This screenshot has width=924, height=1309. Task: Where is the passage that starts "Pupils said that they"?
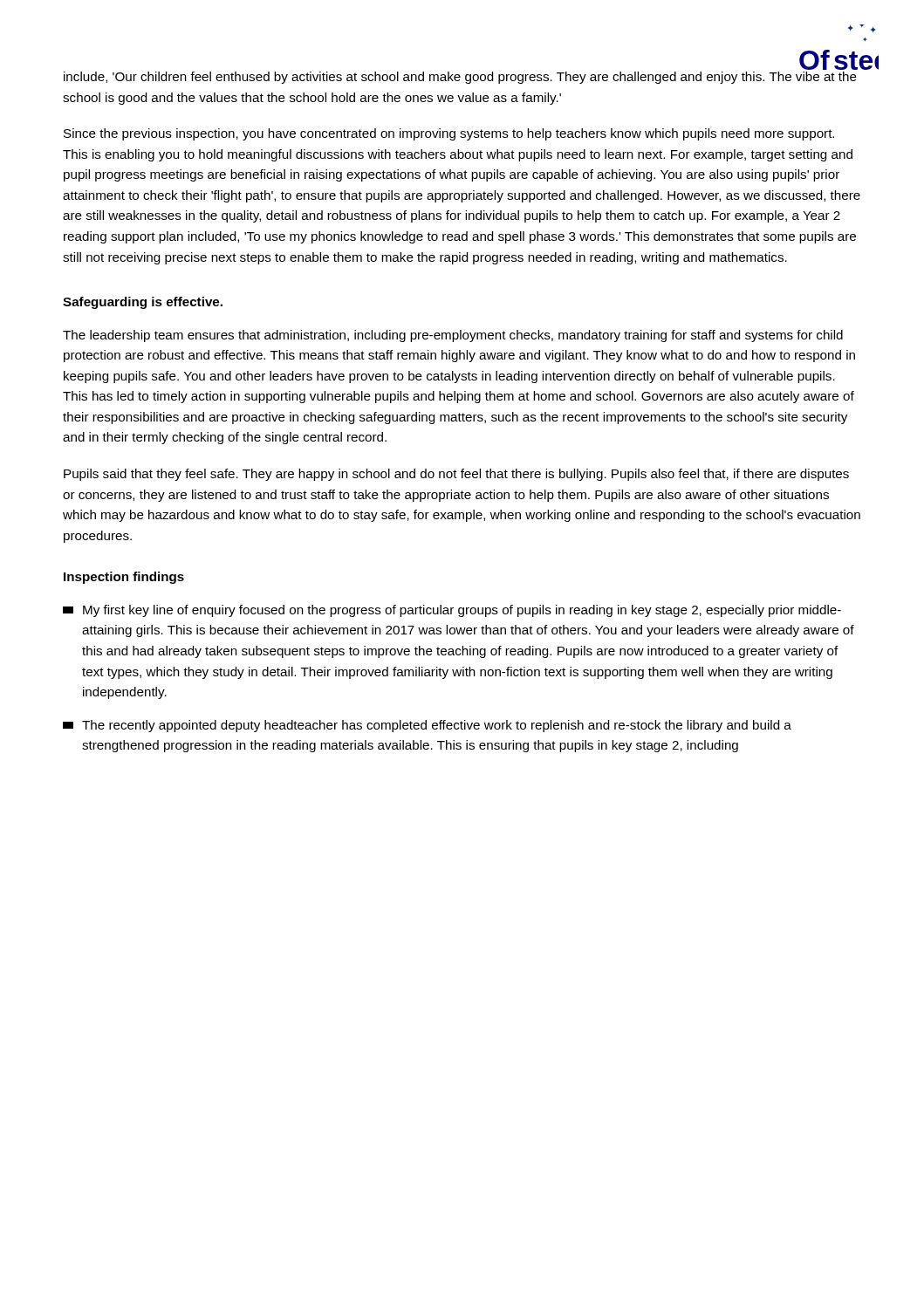[x=462, y=504]
